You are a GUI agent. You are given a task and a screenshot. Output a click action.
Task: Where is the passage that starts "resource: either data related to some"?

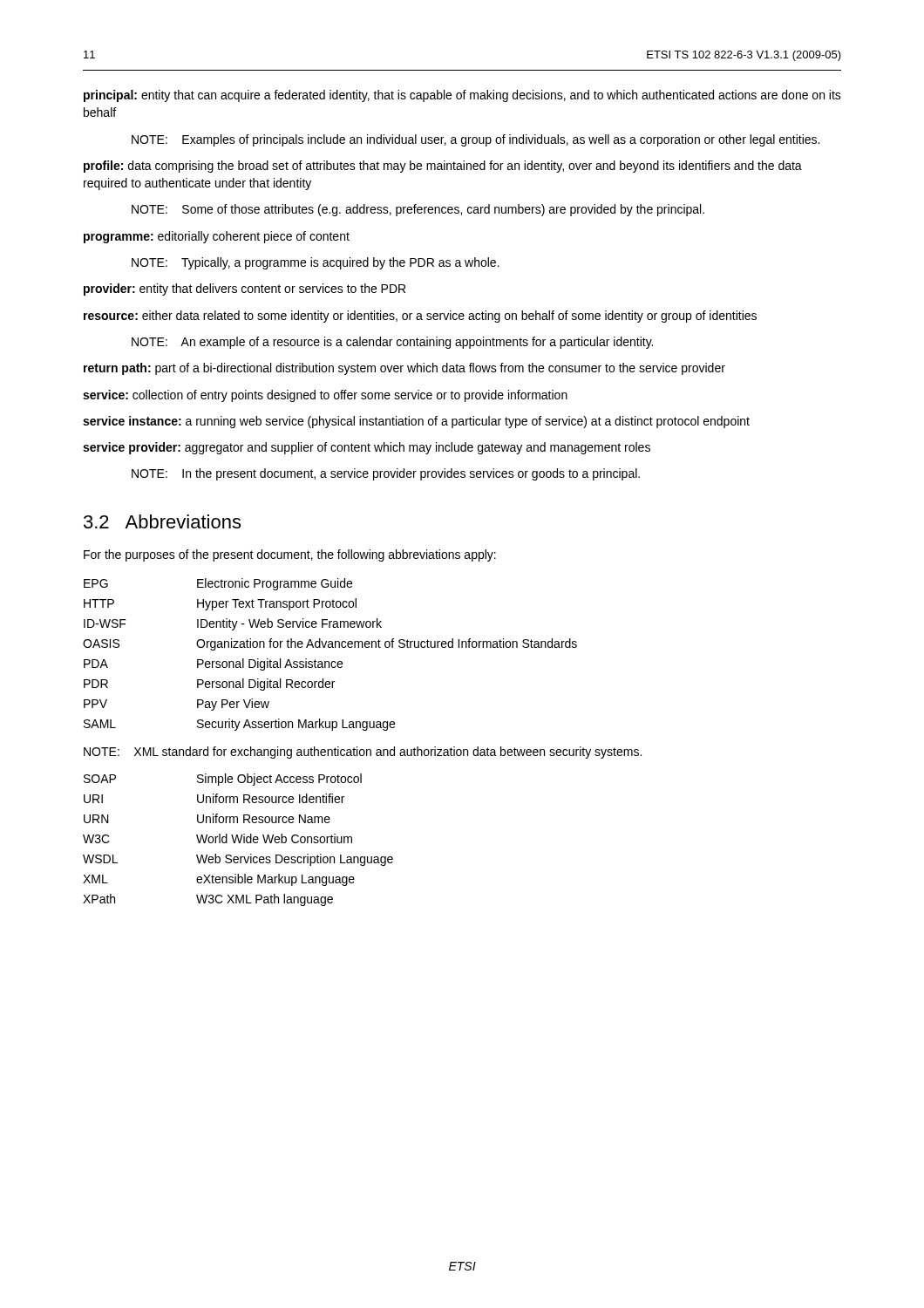point(420,315)
